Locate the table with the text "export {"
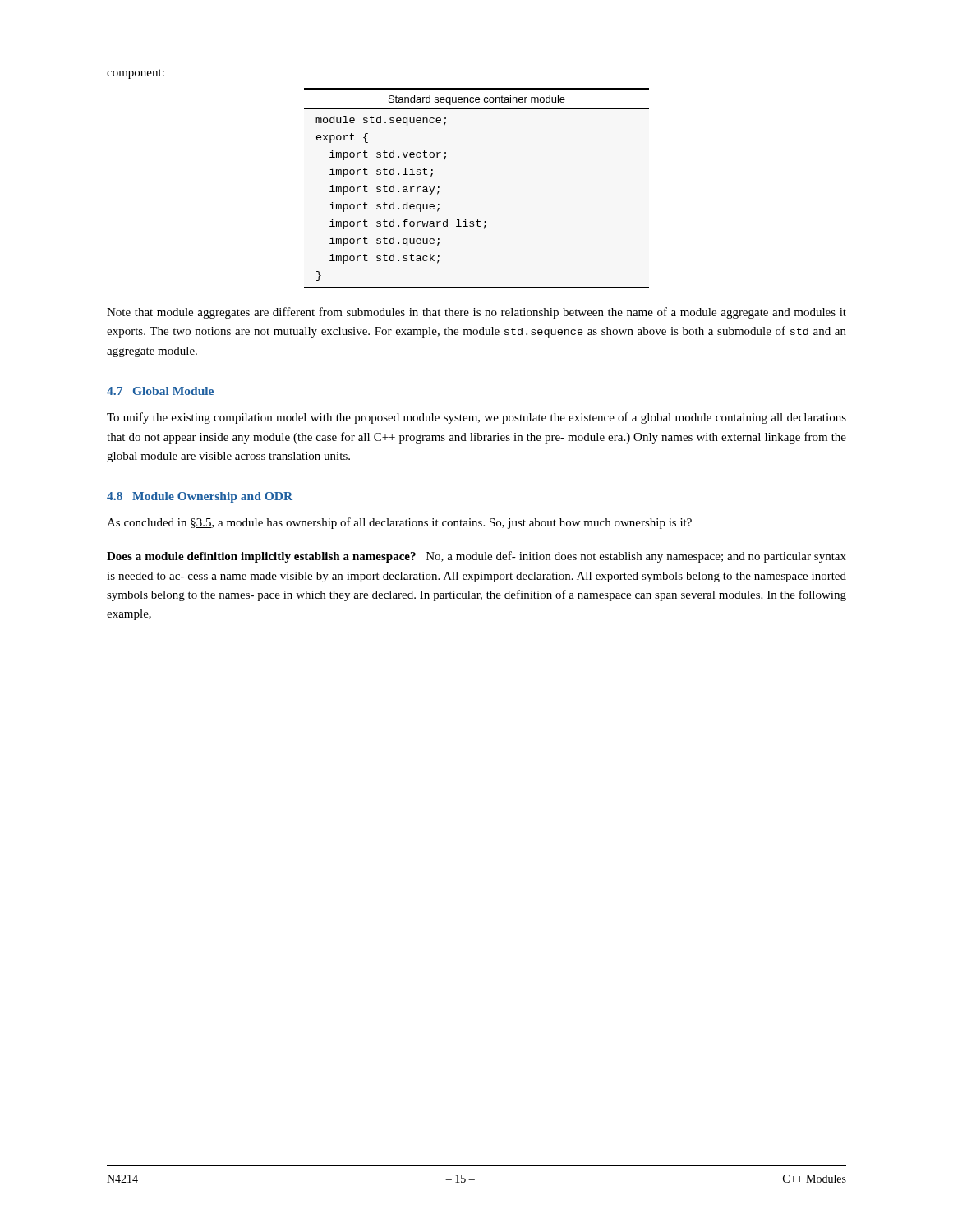The width and height of the screenshot is (953, 1232). tap(476, 188)
